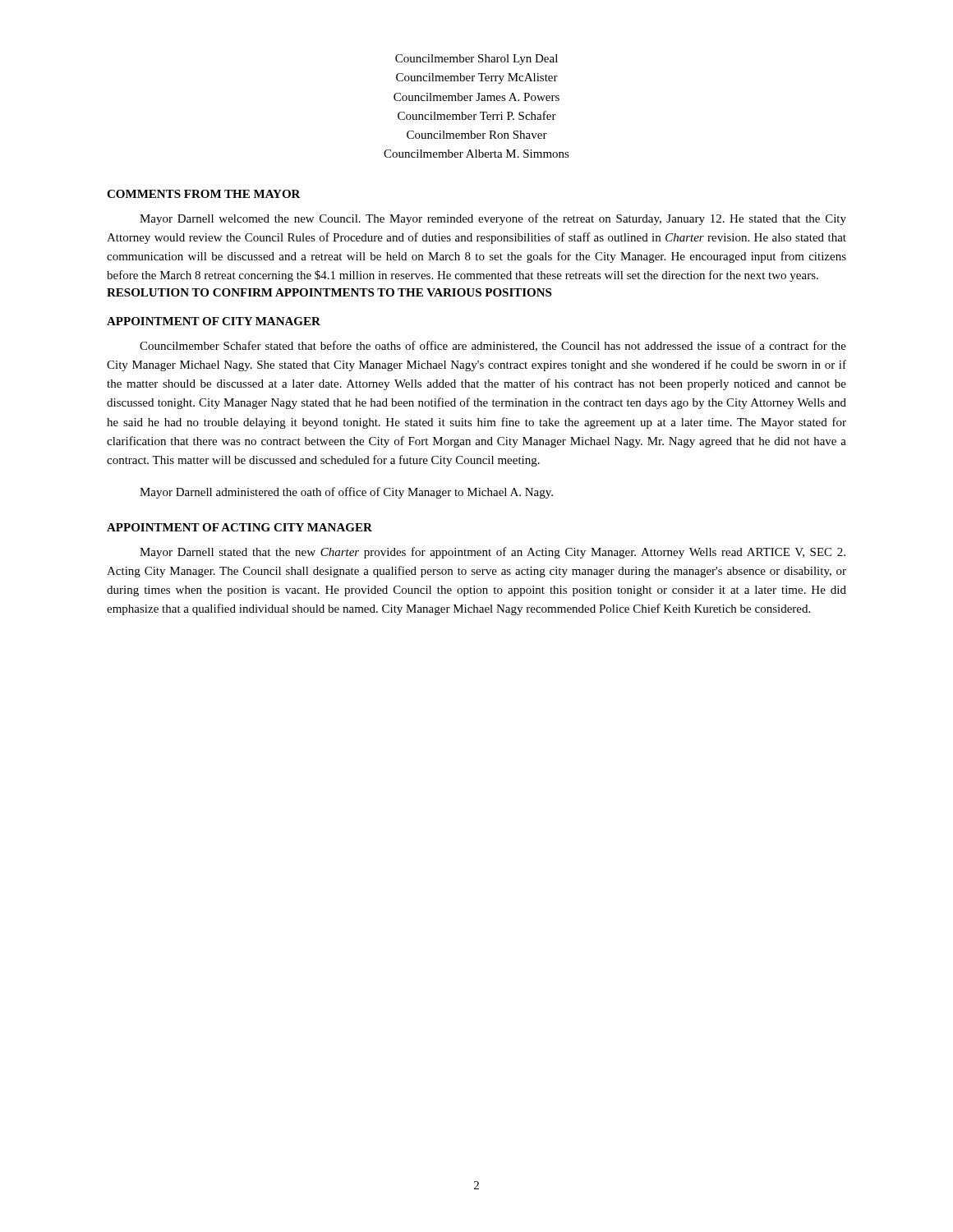Point to the block beginning "Mayor Darnell welcomed"

(476, 247)
